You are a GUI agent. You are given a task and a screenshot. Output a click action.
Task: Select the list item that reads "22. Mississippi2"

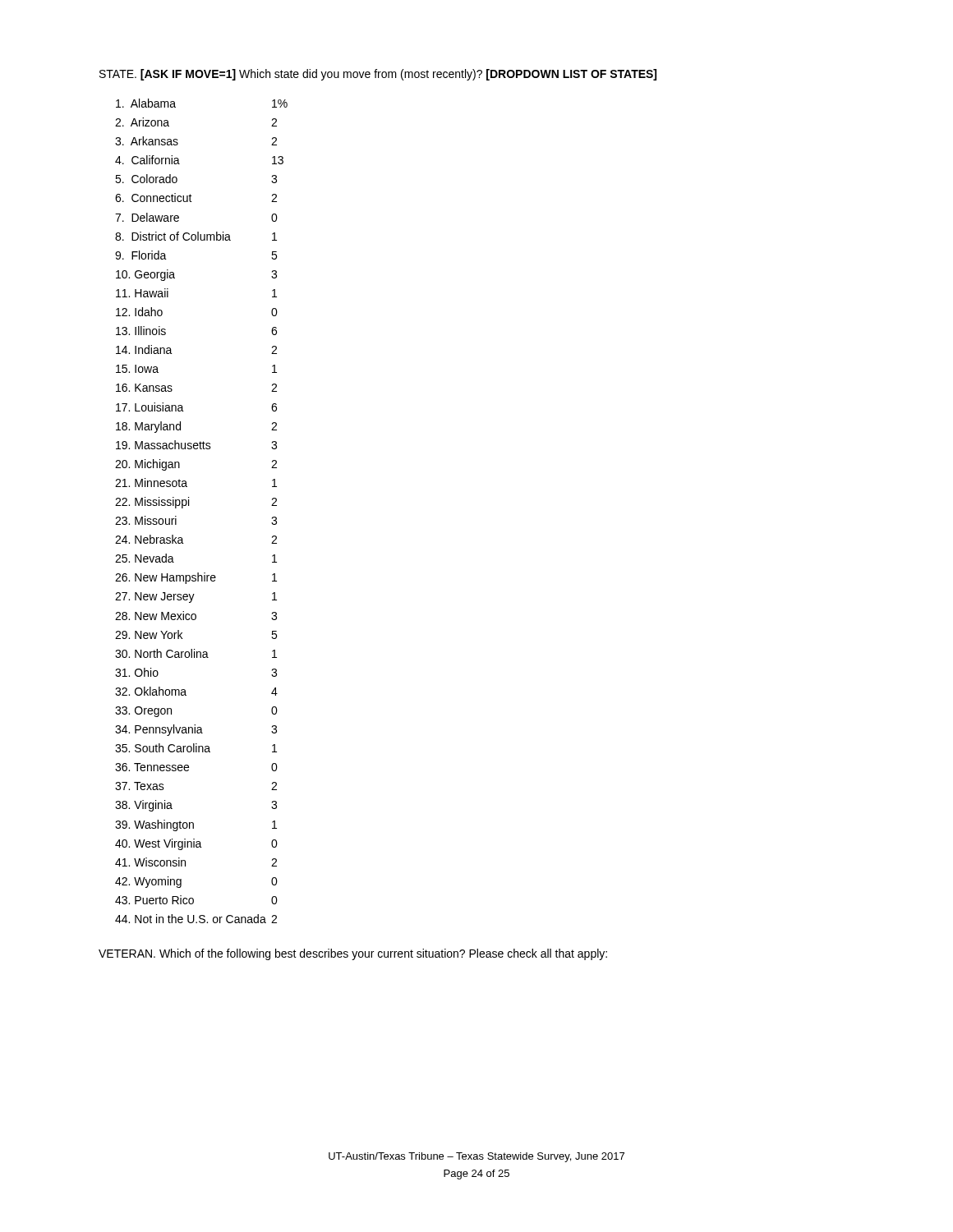click(152, 501)
